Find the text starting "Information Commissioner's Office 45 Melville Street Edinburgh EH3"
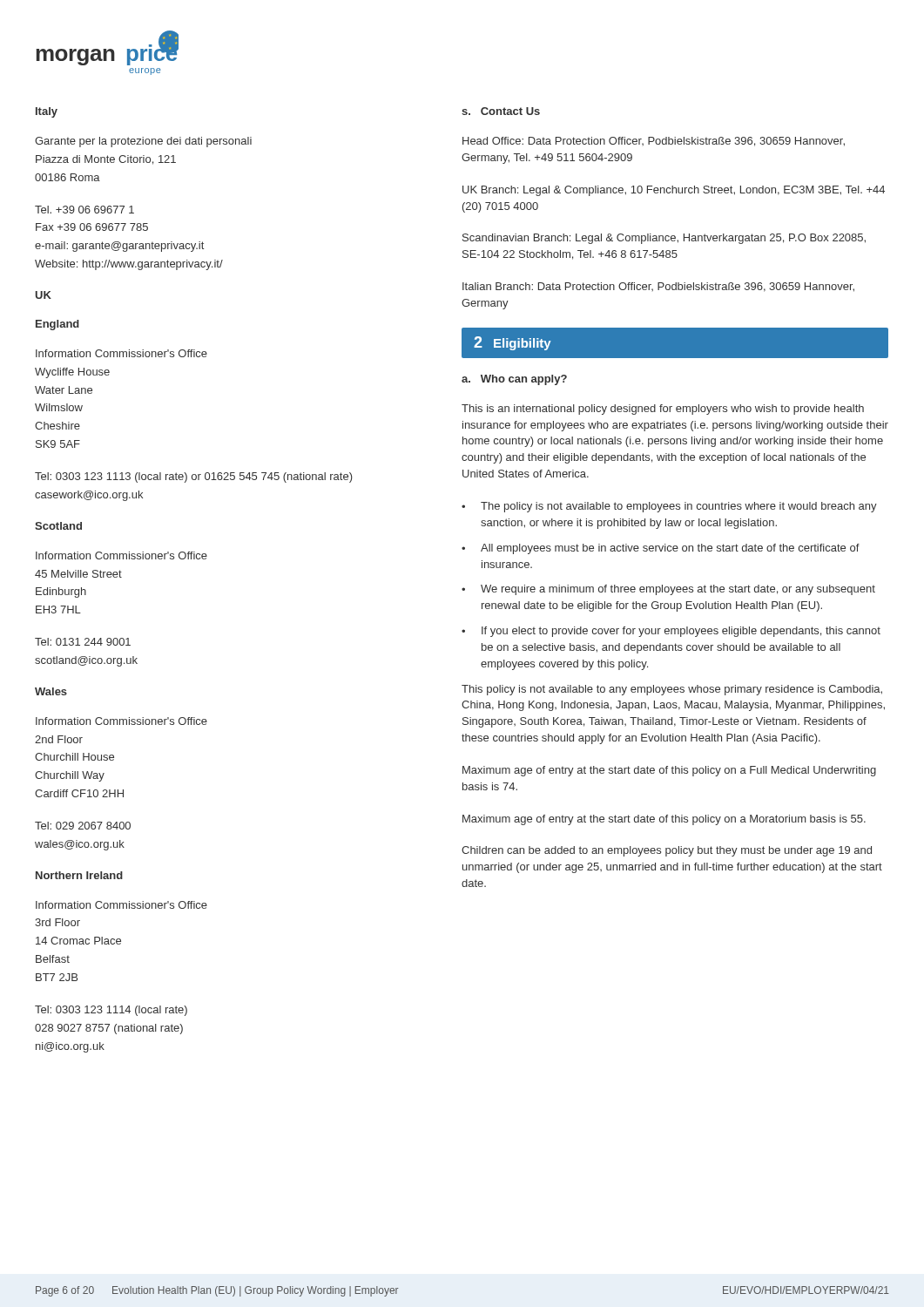The width and height of the screenshot is (924, 1307). pos(121,555)
